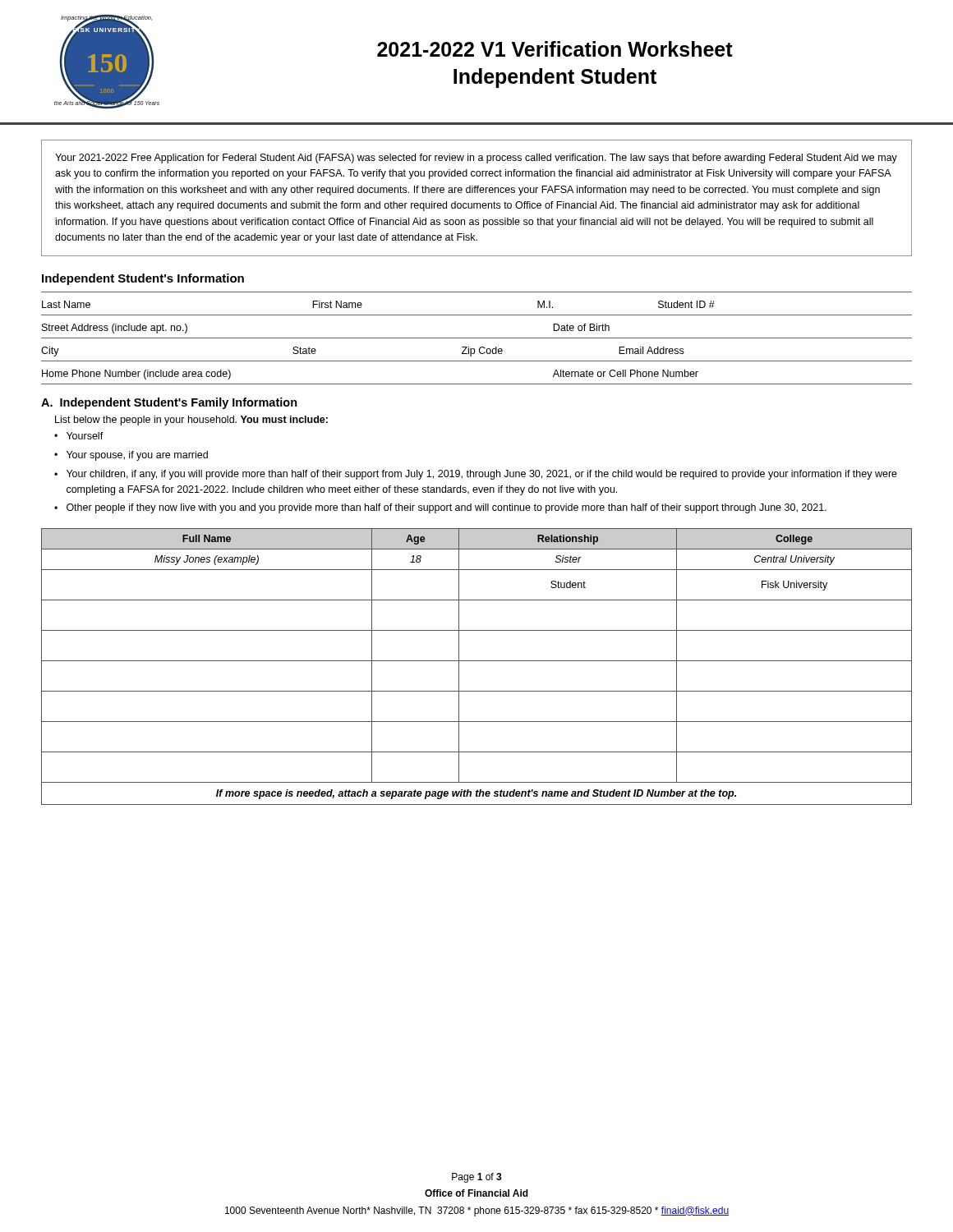This screenshot has height=1232, width=953.
Task: Select the table
Action: tap(476, 667)
